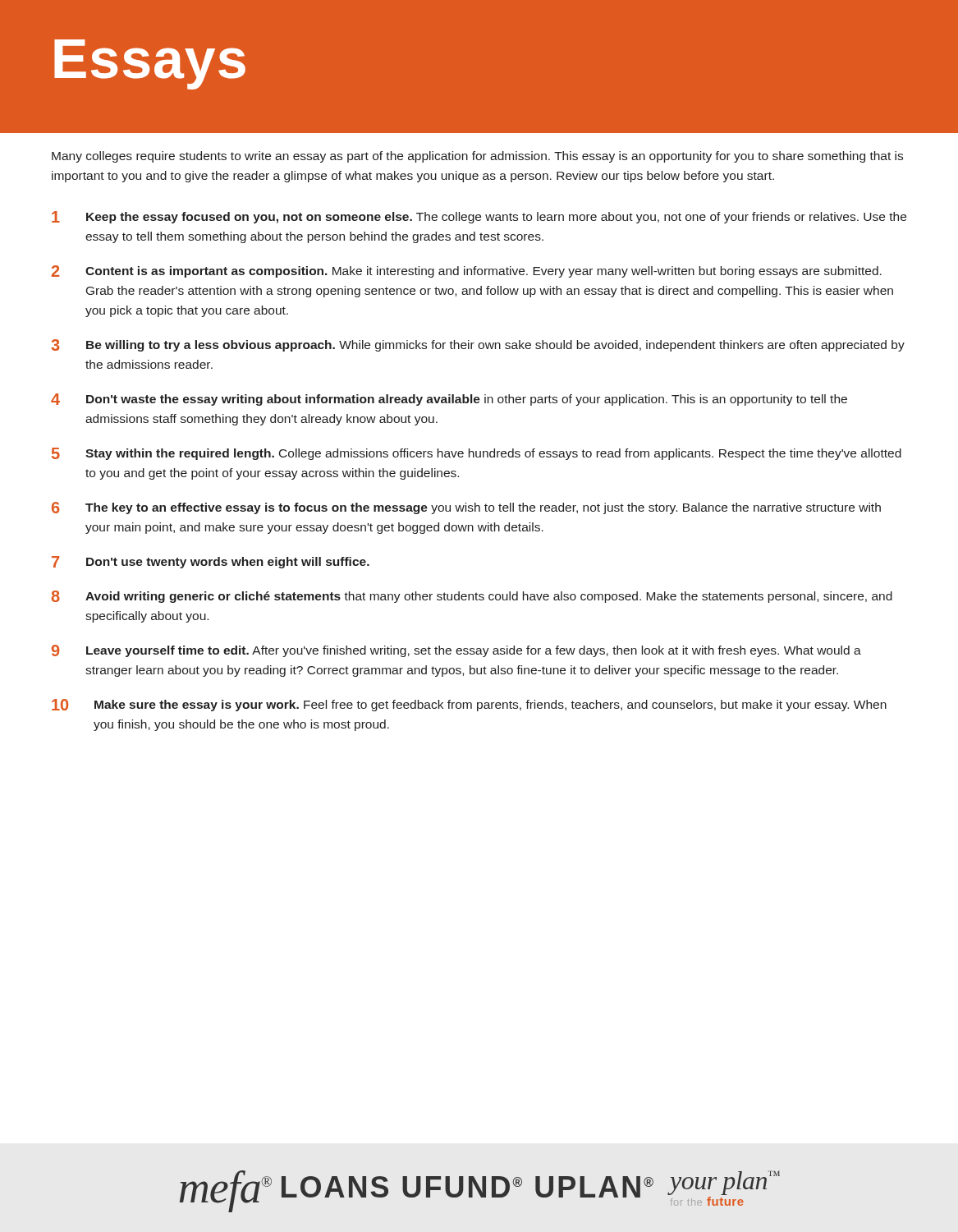
Task: Find the region starting "9 Leave yourself time to edit. After you've"
Action: pos(479,661)
